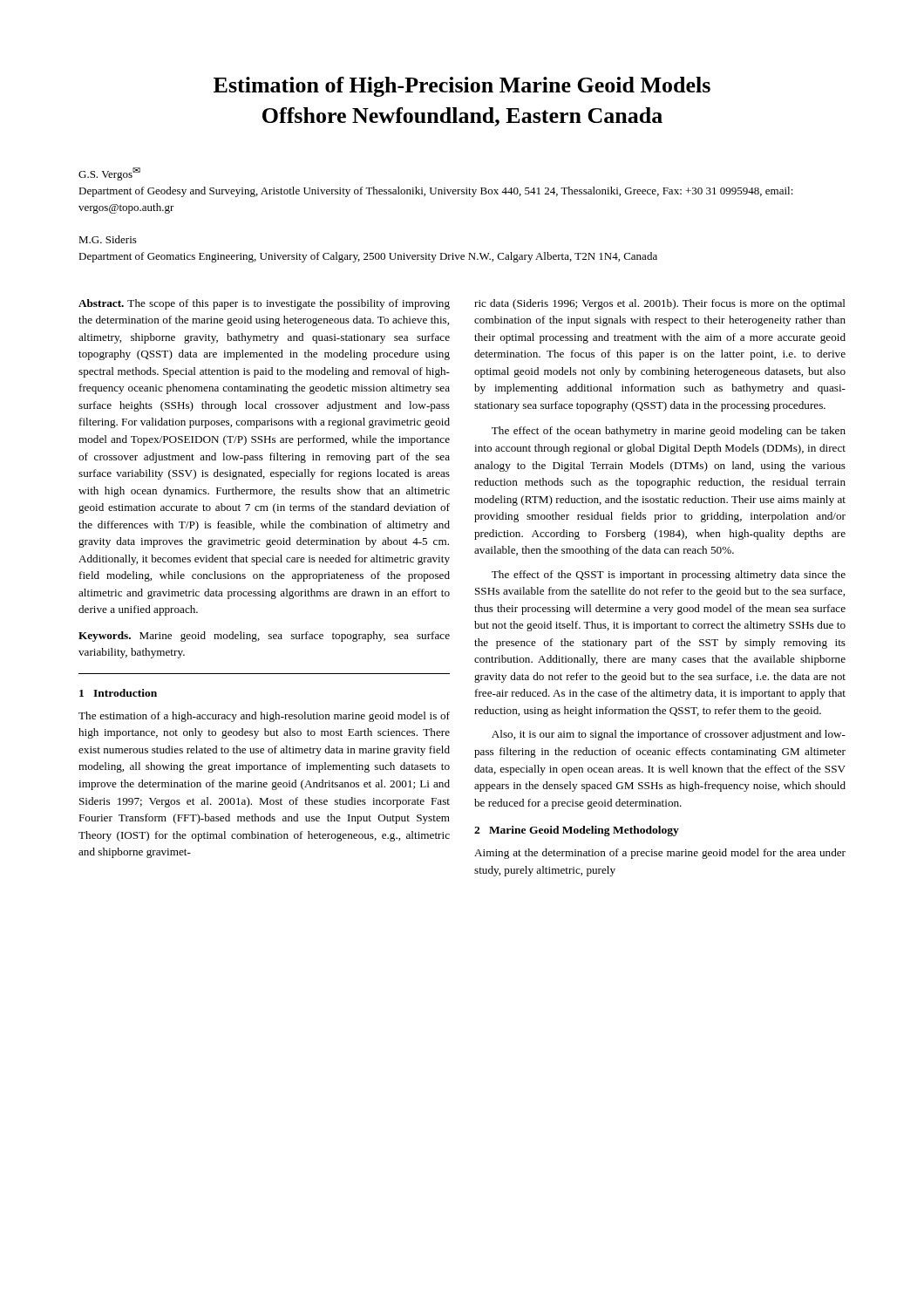Point to the text starting "M.G. Sideris Department"
Viewport: 924px width, 1308px height.
368,248
